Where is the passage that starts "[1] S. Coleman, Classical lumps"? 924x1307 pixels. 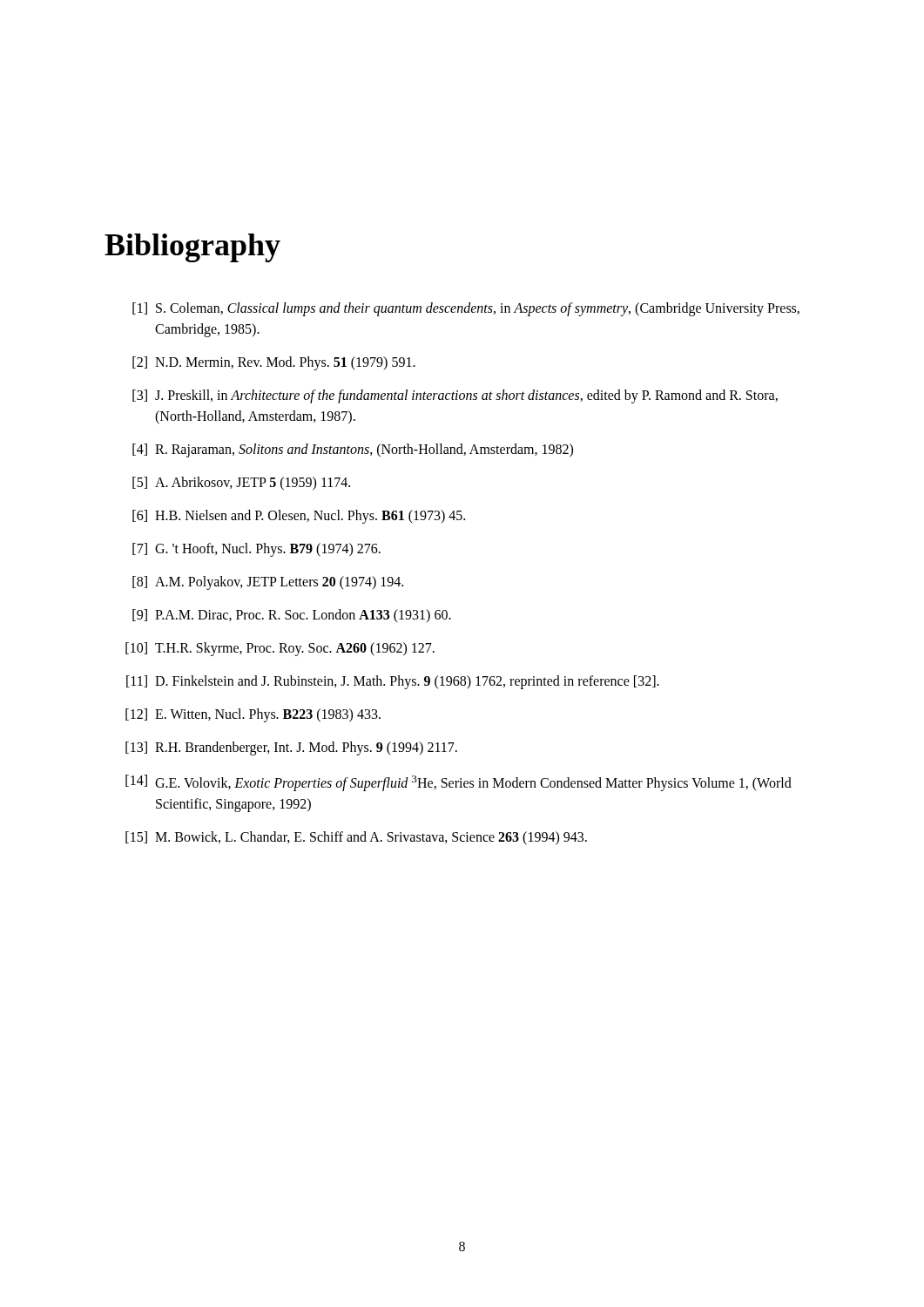[x=462, y=319]
